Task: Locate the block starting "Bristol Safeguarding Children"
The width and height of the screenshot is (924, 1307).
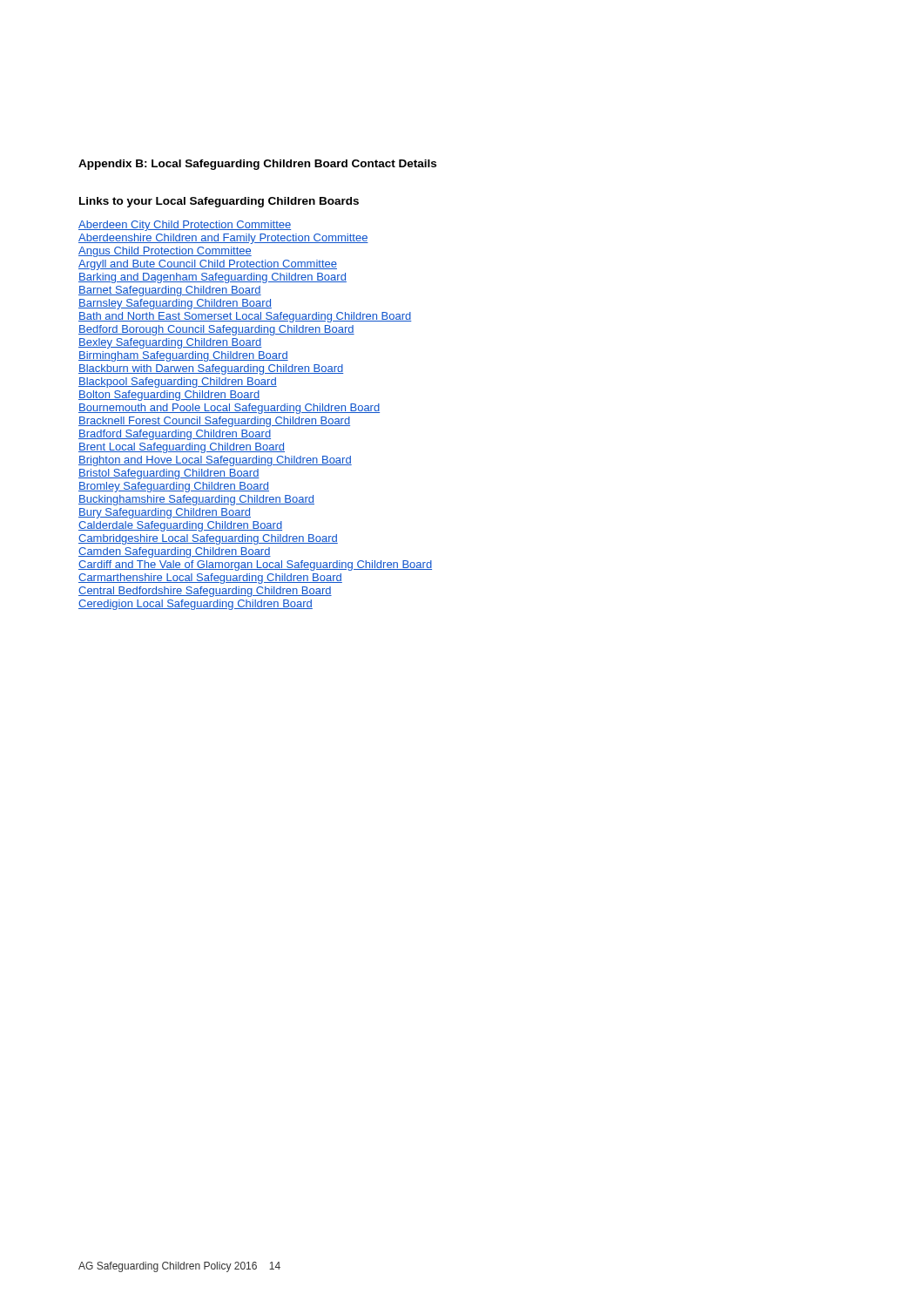Action: [169, 473]
